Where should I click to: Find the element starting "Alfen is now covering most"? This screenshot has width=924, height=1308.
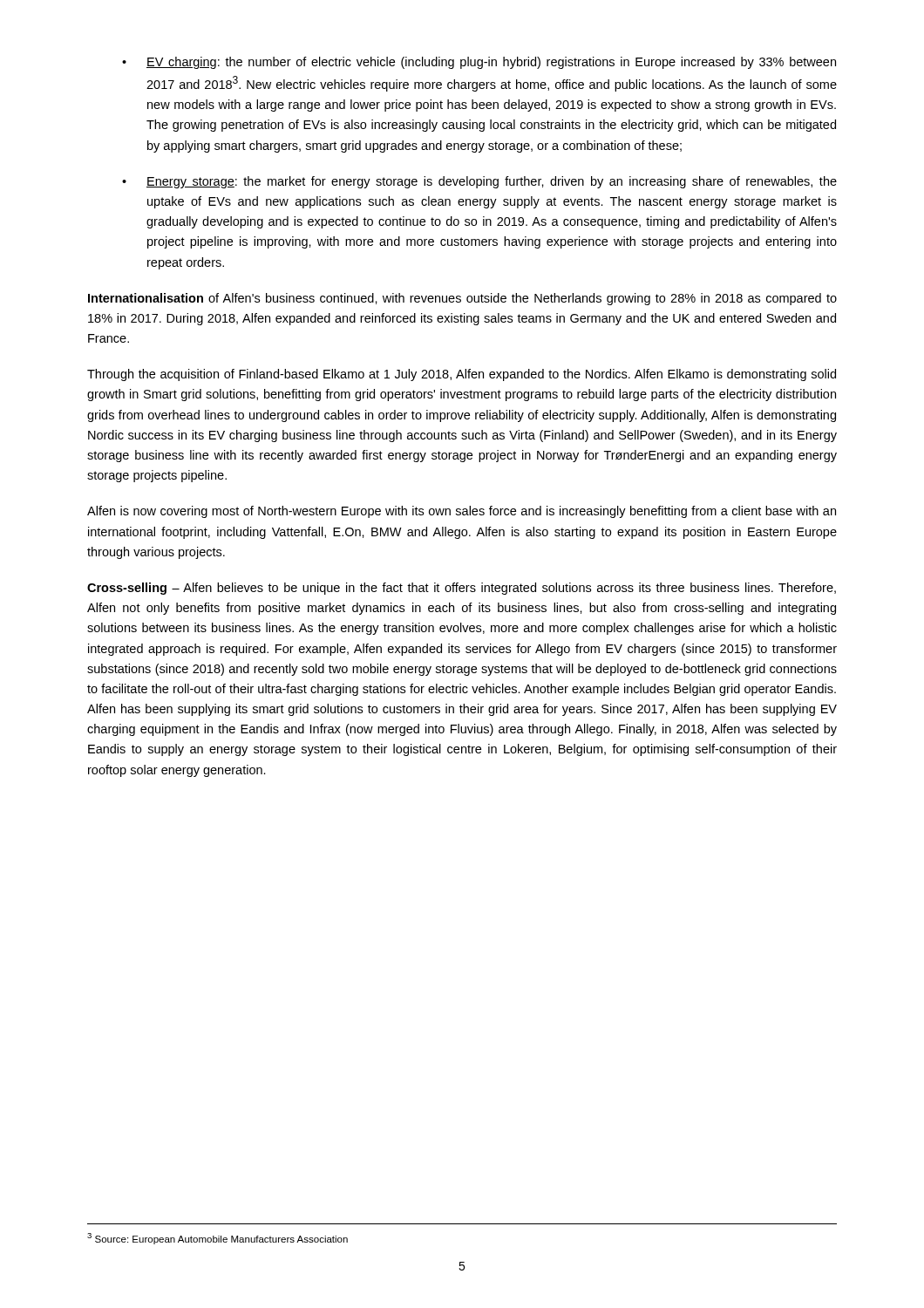tap(462, 532)
